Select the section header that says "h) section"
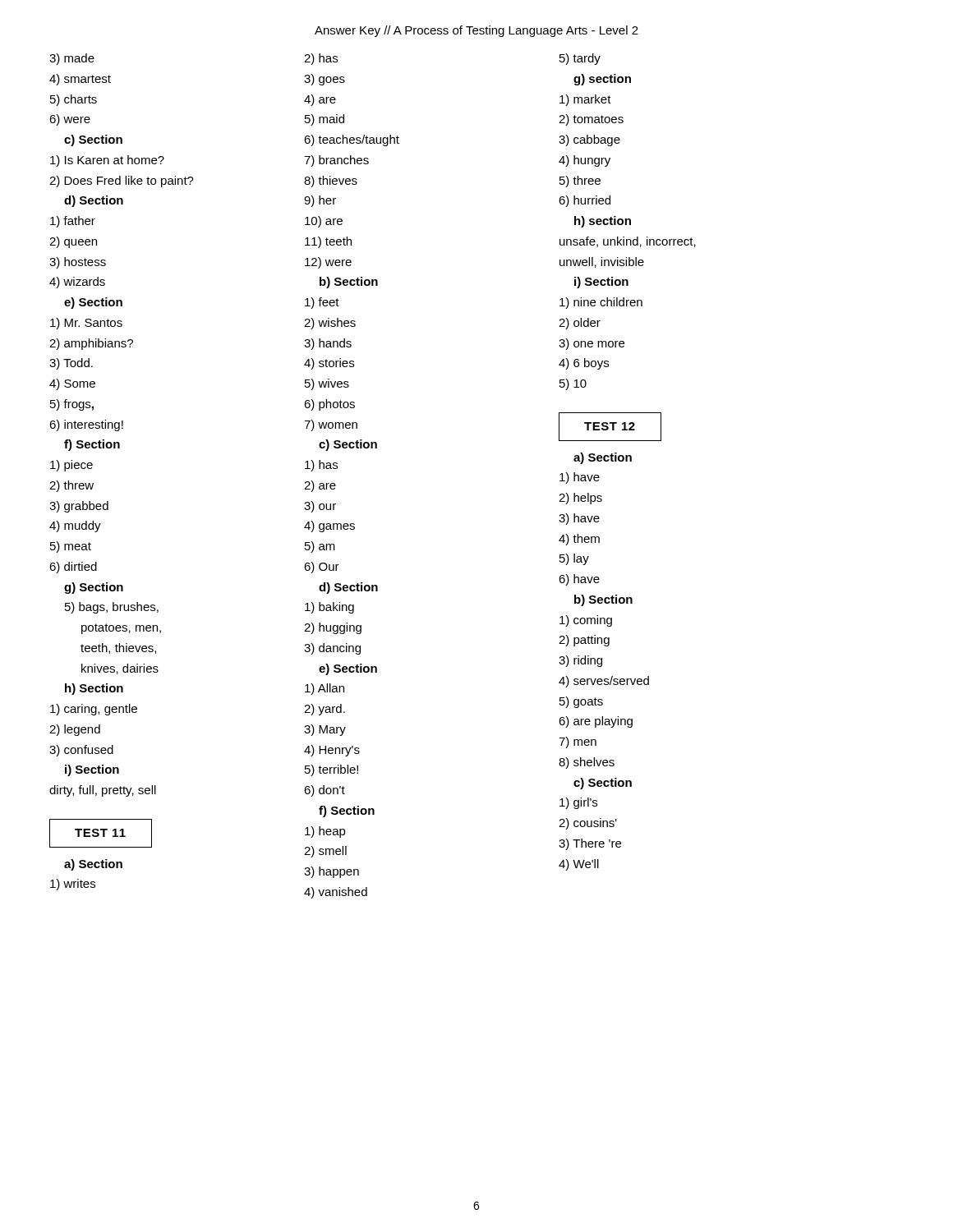 tap(603, 221)
